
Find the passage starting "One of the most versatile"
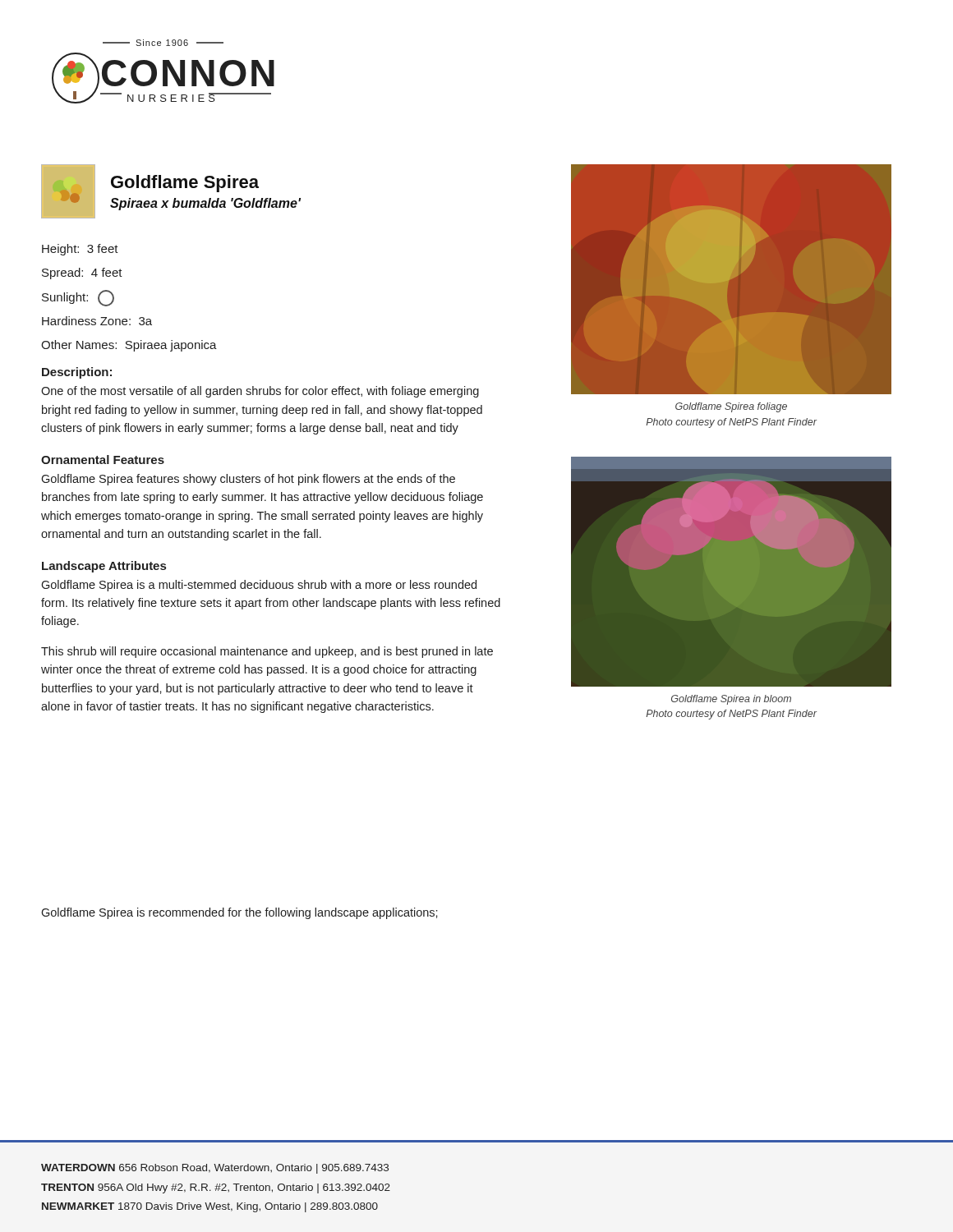point(262,410)
